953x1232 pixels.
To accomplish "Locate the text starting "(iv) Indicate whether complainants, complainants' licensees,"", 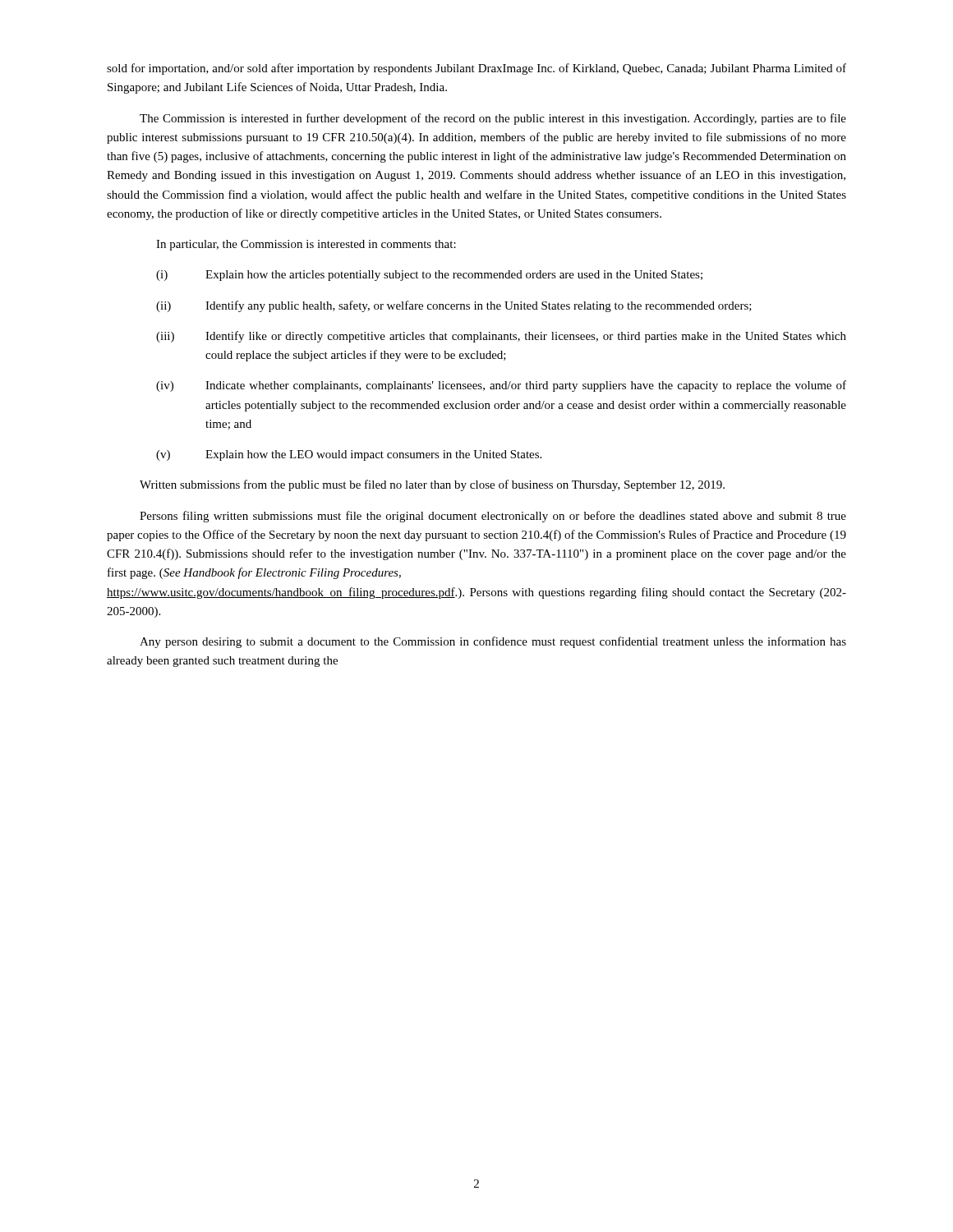I will tap(501, 405).
